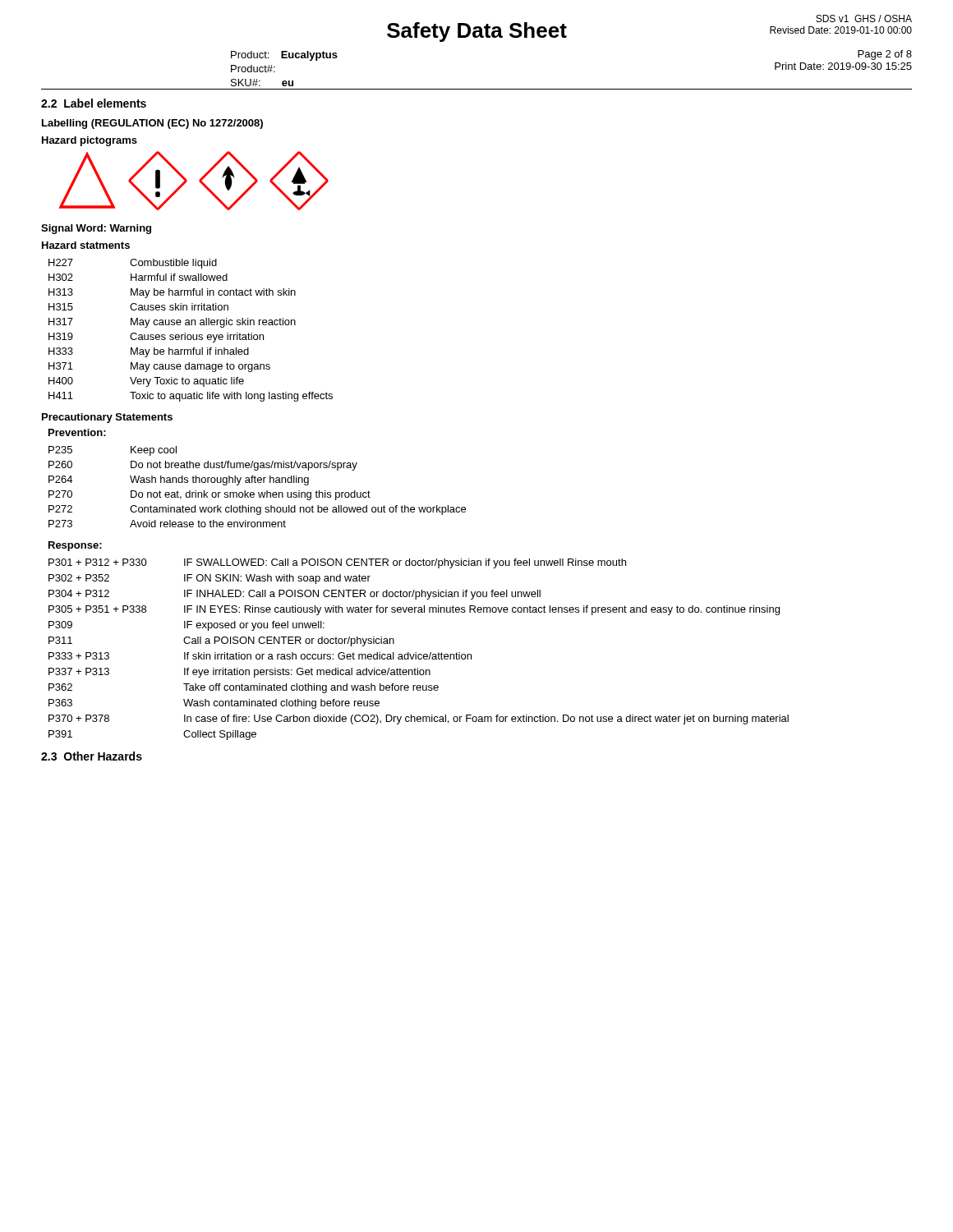Image resolution: width=953 pixels, height=1232 pixels.
Task: Locate the table with the text "If eye irritation"
Action: coord(480,648)
